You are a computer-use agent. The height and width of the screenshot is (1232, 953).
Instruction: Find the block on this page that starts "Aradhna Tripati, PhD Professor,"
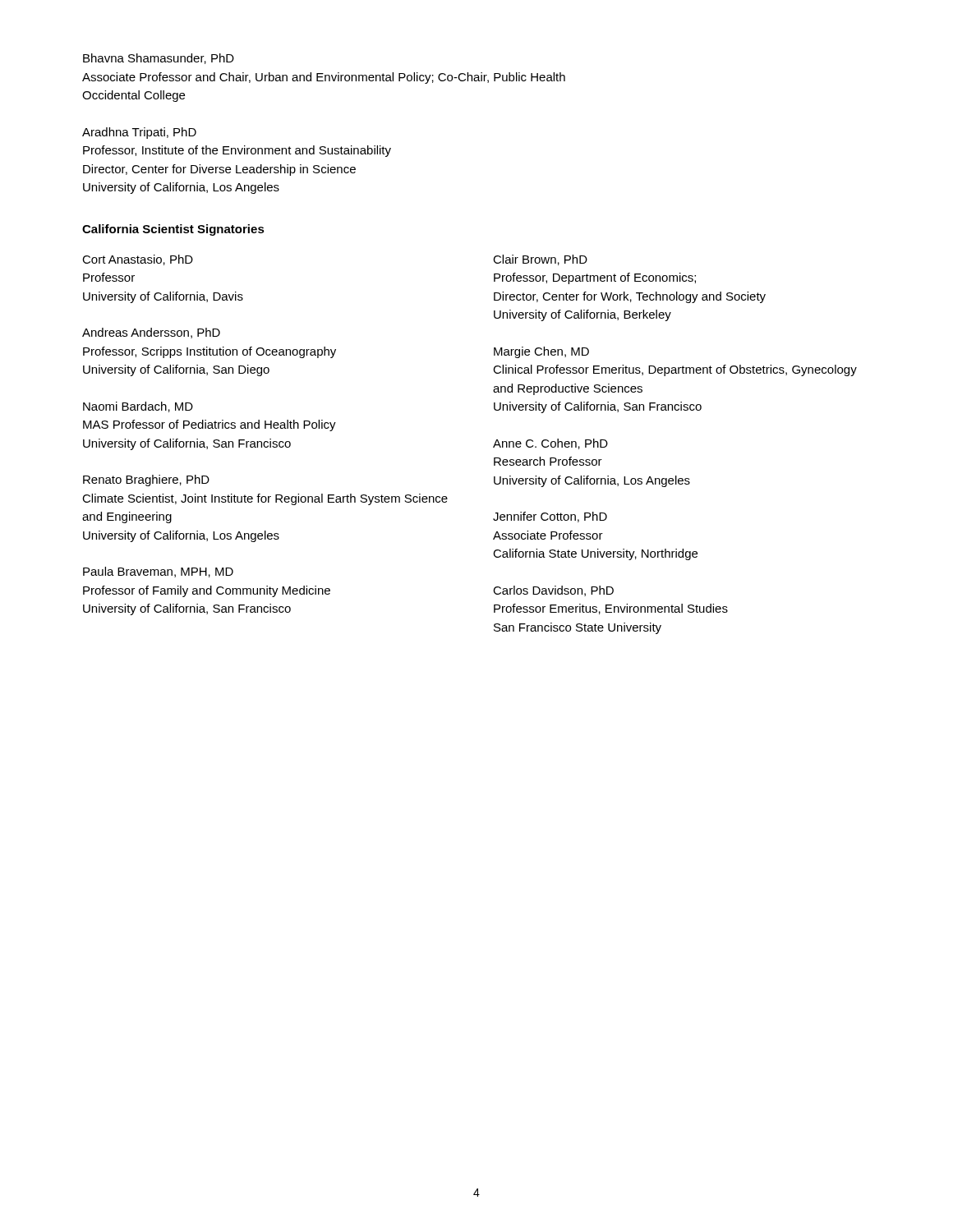tap(237, 159)
